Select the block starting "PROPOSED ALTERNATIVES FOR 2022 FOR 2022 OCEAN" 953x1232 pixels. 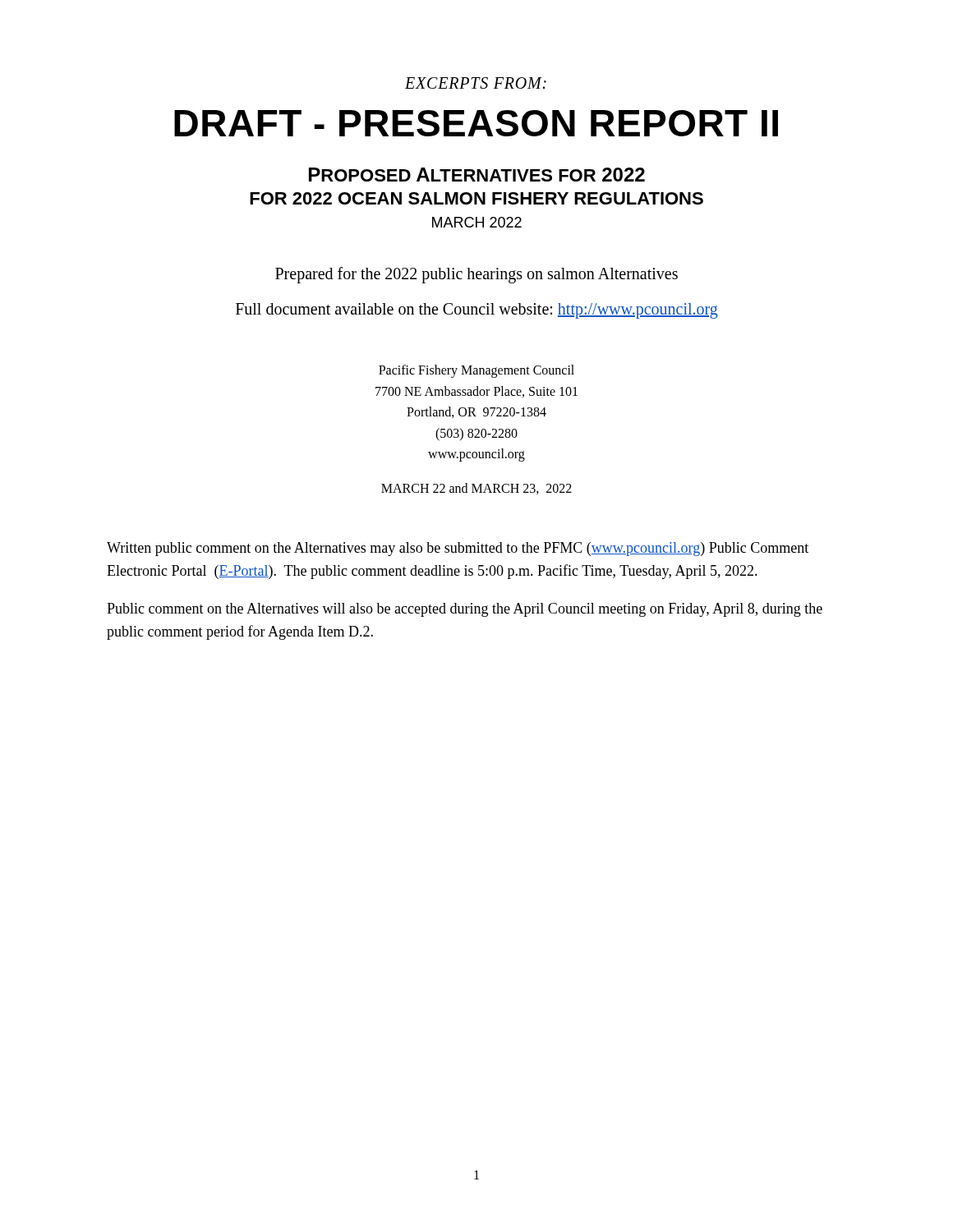476,186
